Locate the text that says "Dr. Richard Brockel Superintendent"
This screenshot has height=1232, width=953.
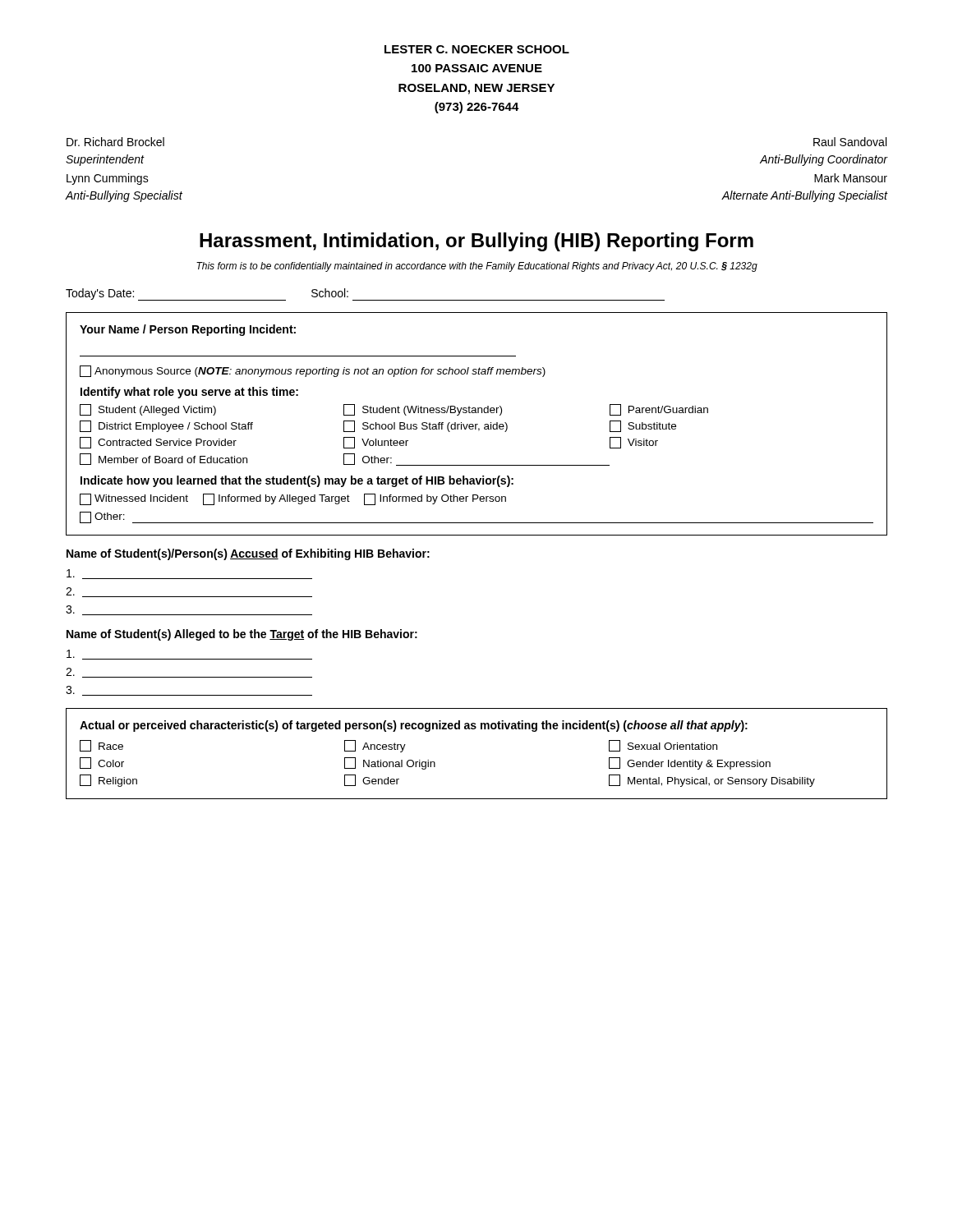coord(115,142)
